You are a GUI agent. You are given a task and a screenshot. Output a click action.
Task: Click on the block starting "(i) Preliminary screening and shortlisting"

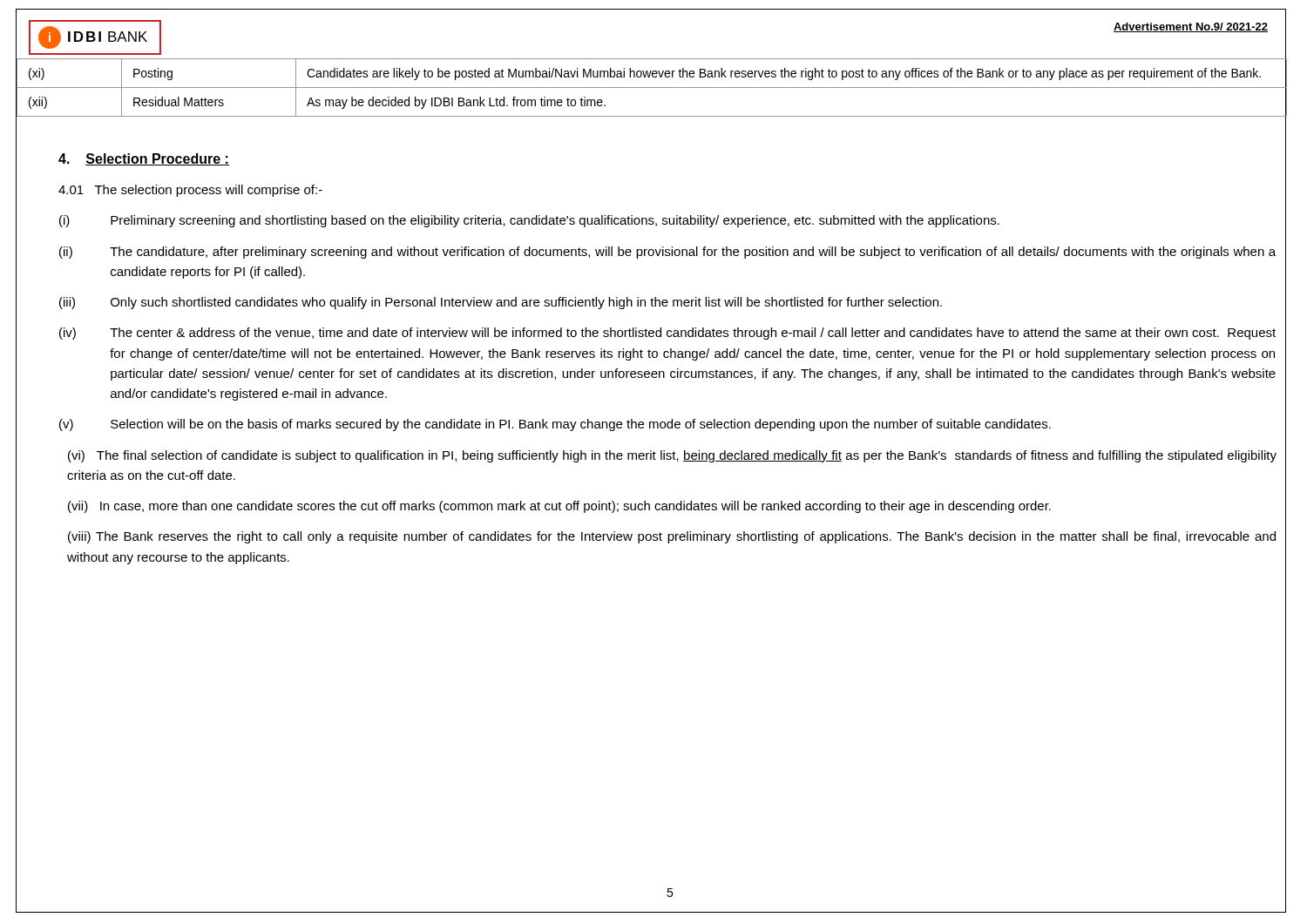667,220
